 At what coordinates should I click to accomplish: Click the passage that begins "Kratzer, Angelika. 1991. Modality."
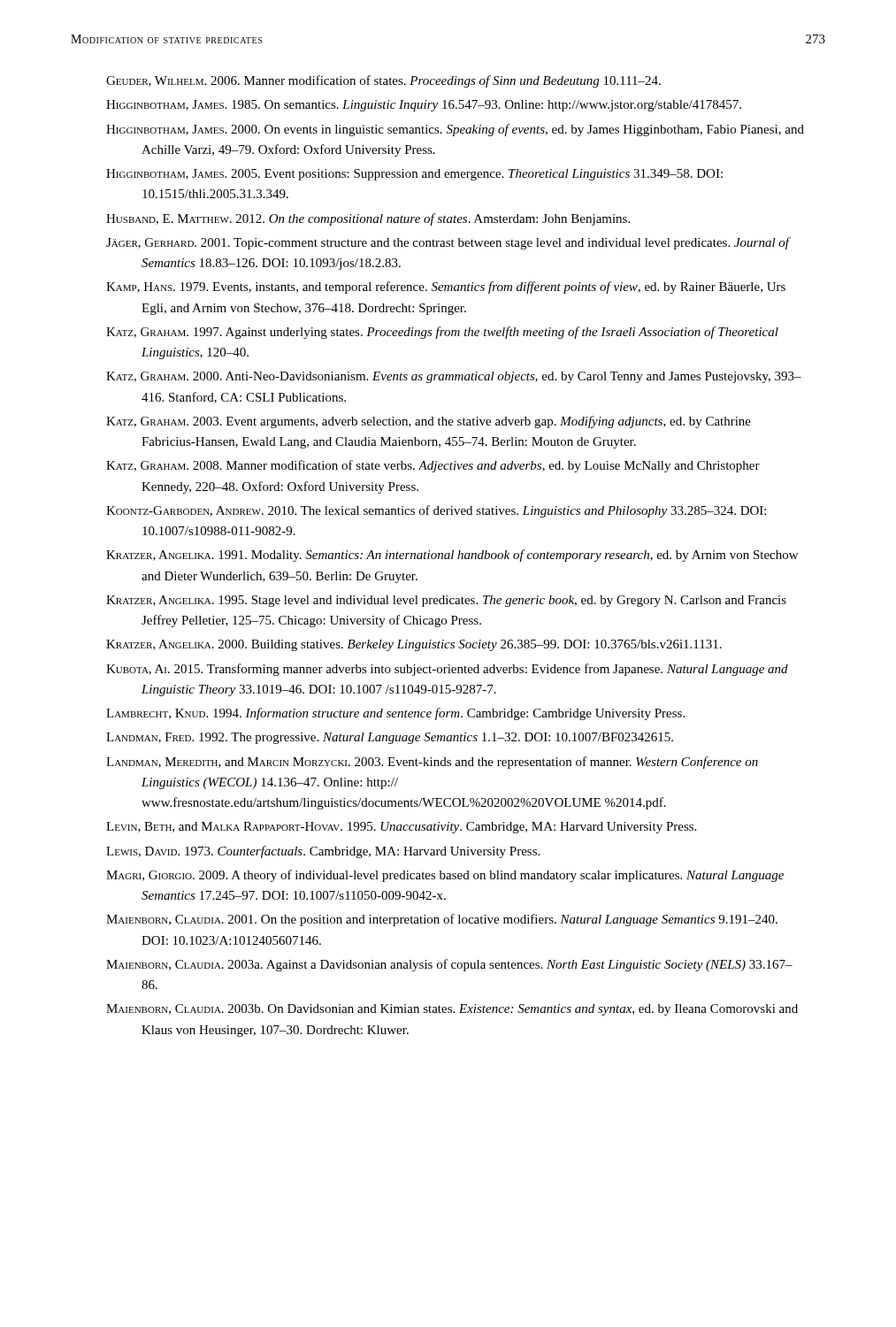[x=452, y=565]
